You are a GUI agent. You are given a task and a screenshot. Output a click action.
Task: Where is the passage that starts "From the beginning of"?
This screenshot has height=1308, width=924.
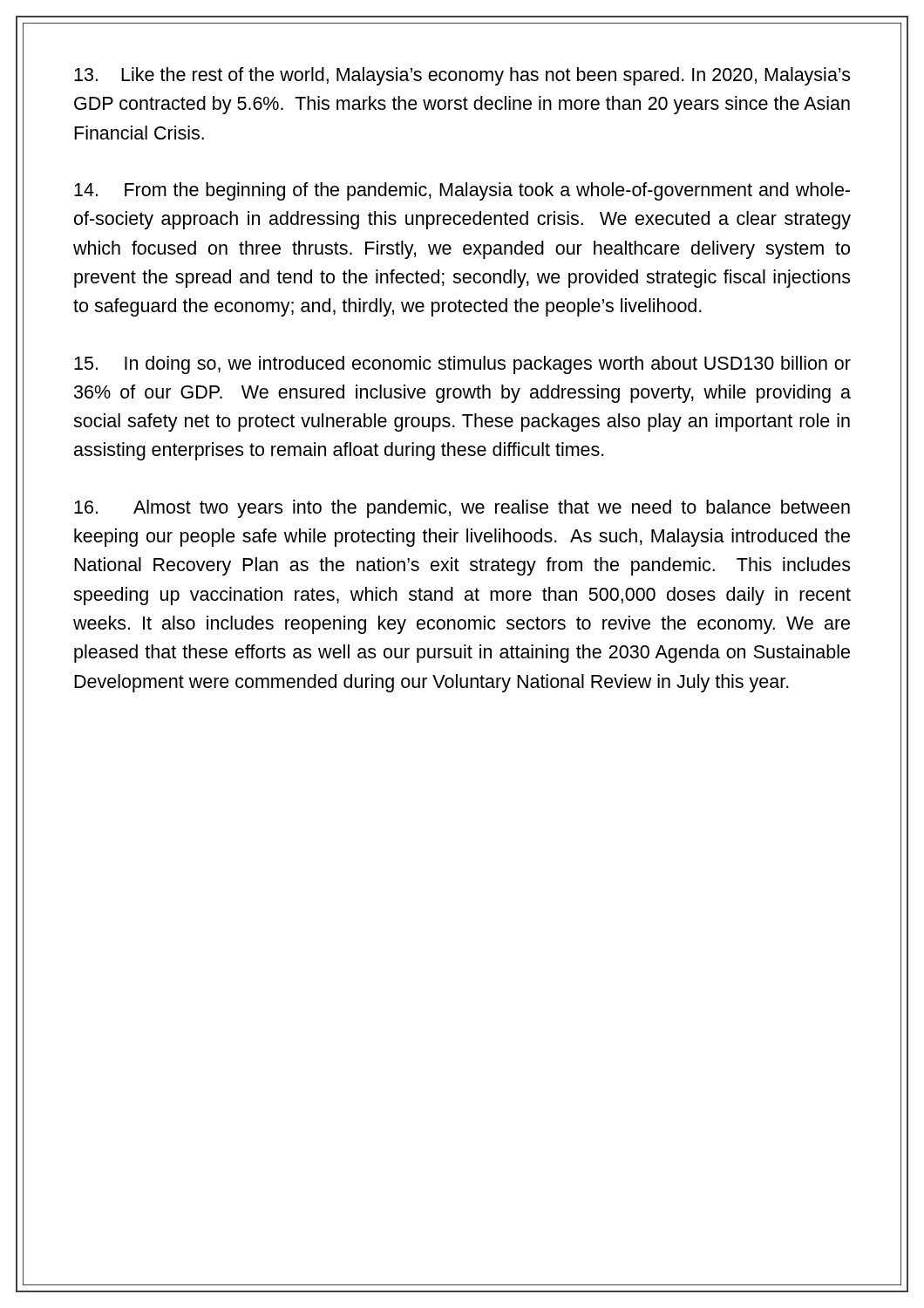pos(462,248)
